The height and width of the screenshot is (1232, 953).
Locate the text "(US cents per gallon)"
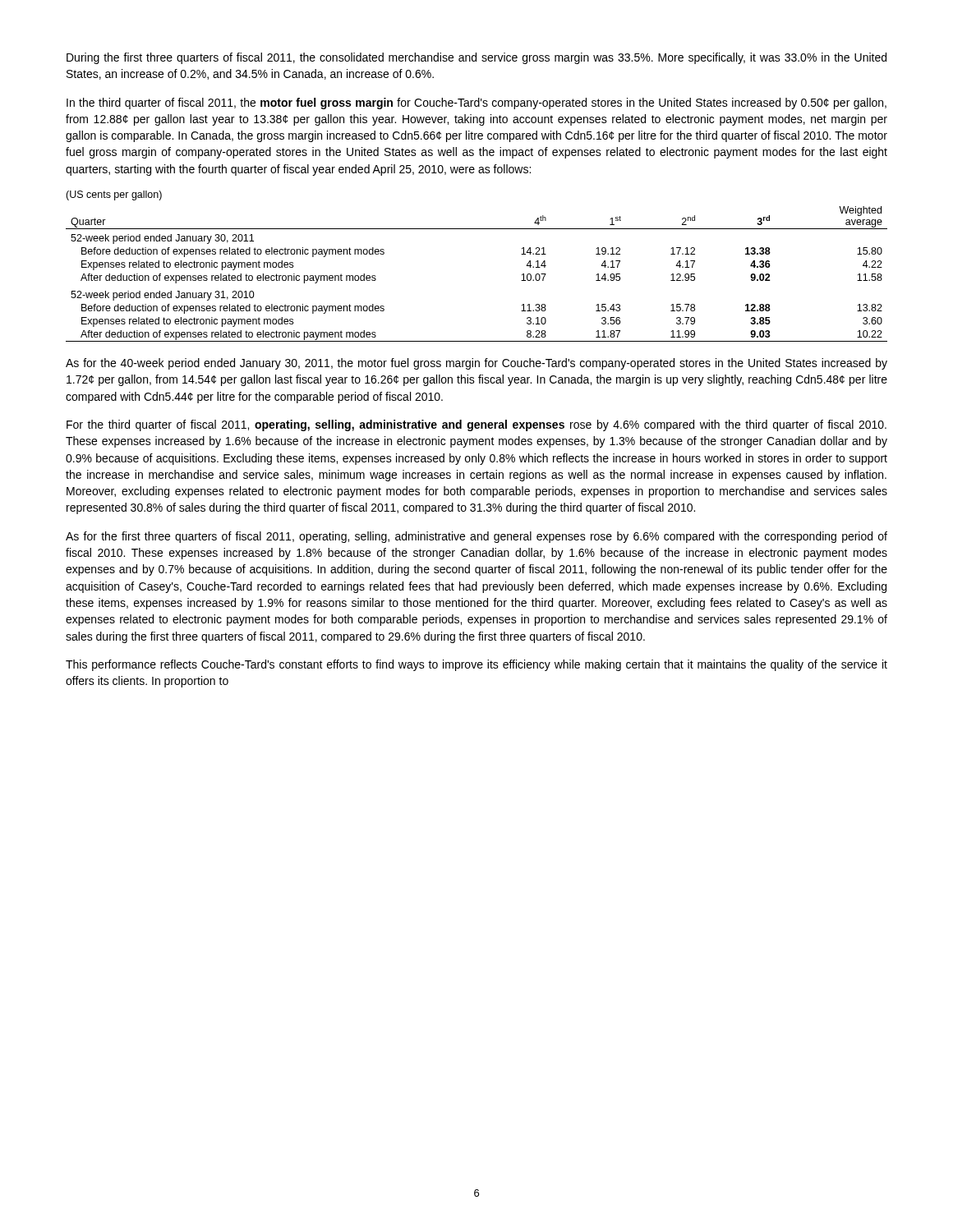point(114,195)
